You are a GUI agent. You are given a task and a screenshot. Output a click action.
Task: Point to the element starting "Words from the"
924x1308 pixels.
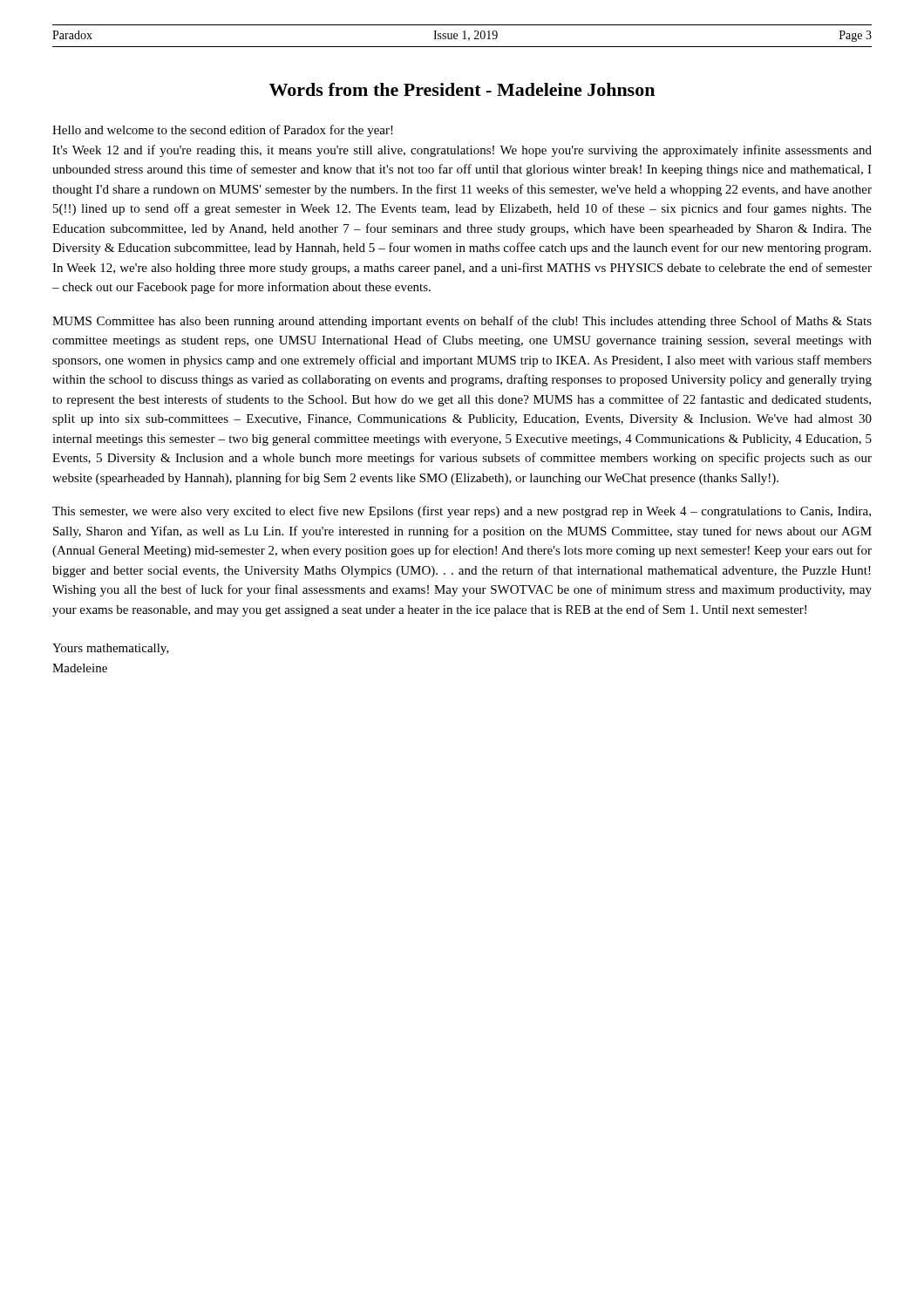coord(462,90)
